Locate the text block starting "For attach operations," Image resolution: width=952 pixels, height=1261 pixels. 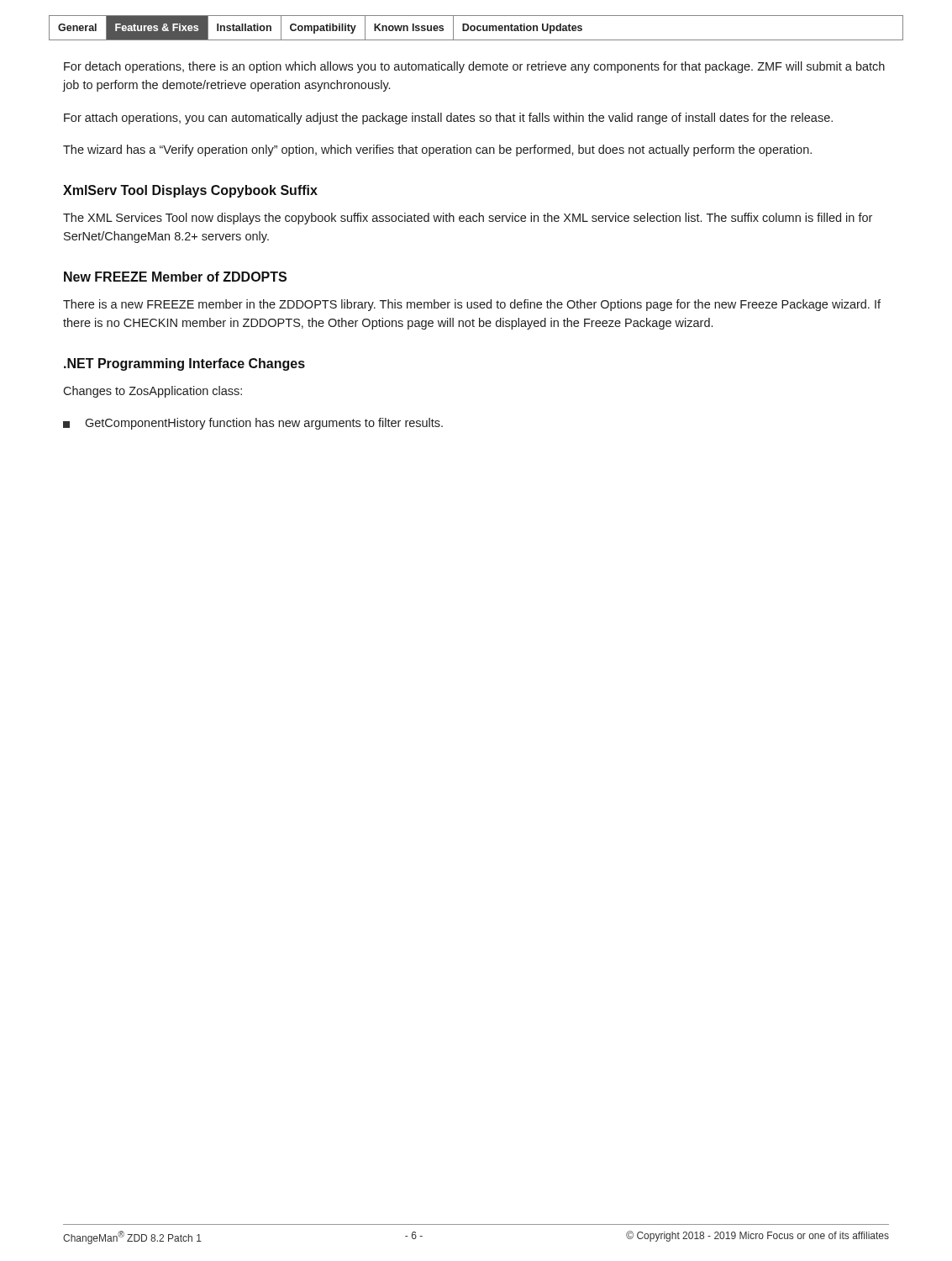pos(448,118)
